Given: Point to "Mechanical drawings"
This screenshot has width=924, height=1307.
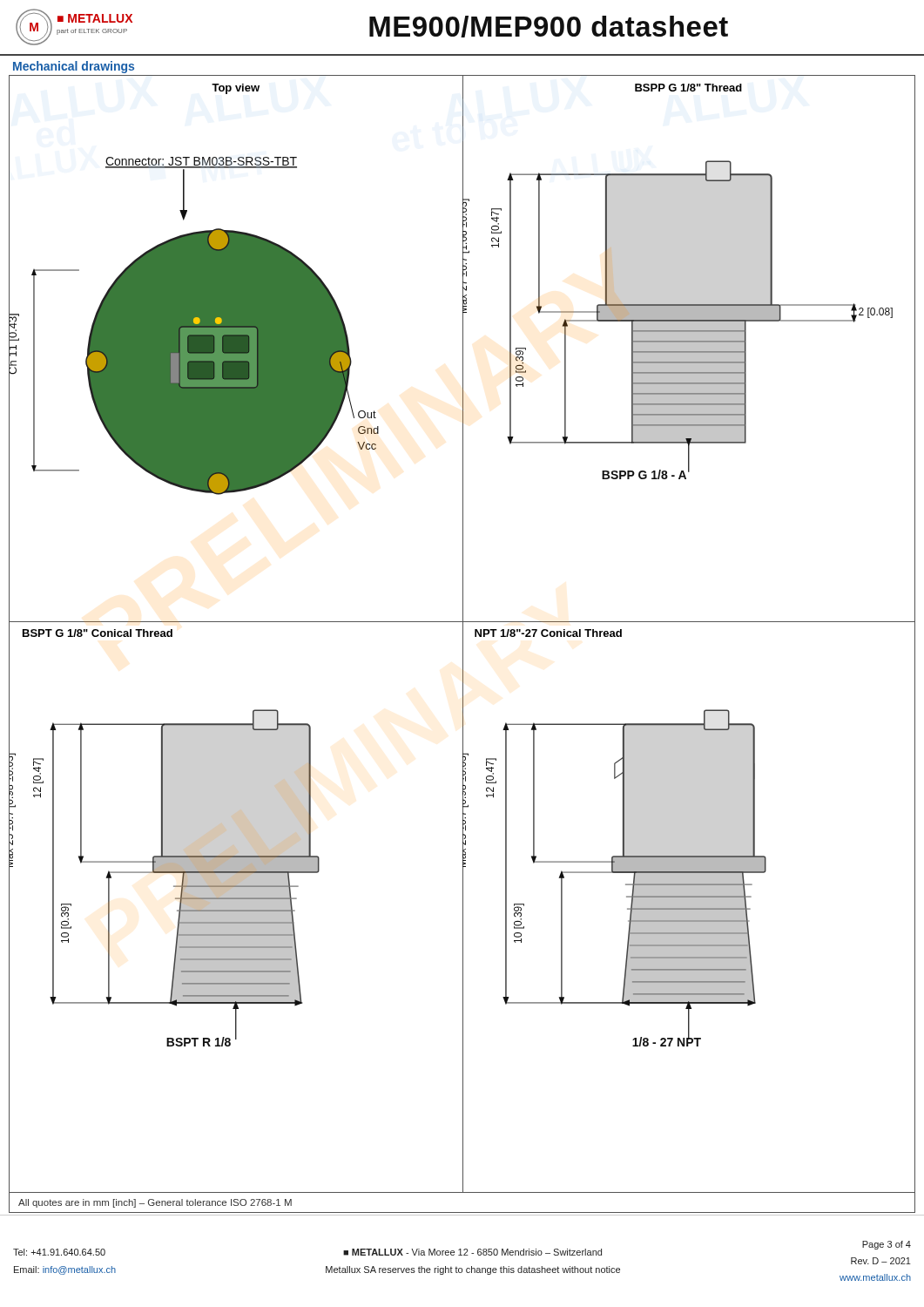Looking at the screenshot, I should pyautogui.click(x=74, y=66).
